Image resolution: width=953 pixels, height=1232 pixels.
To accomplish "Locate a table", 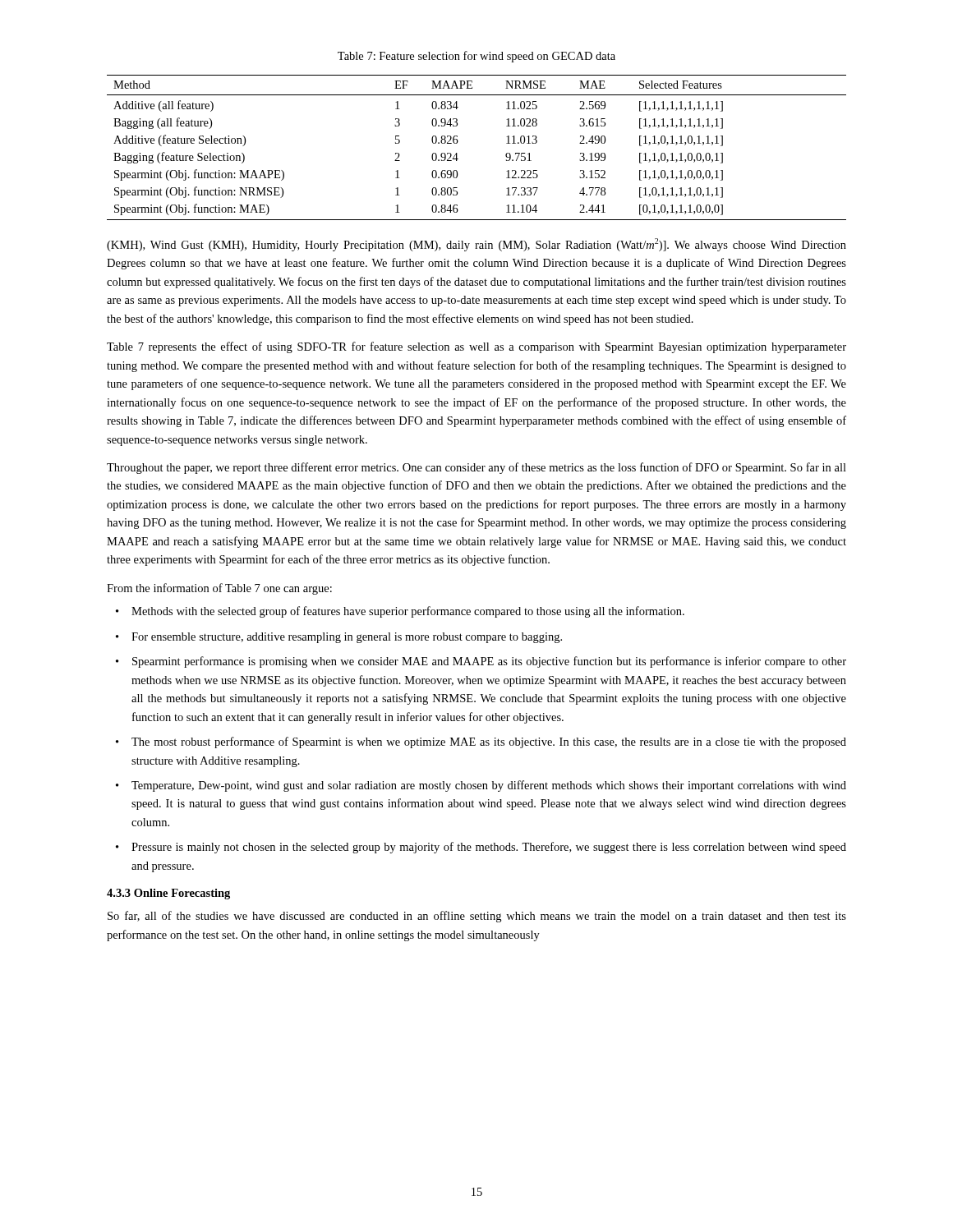I will 476,147.
